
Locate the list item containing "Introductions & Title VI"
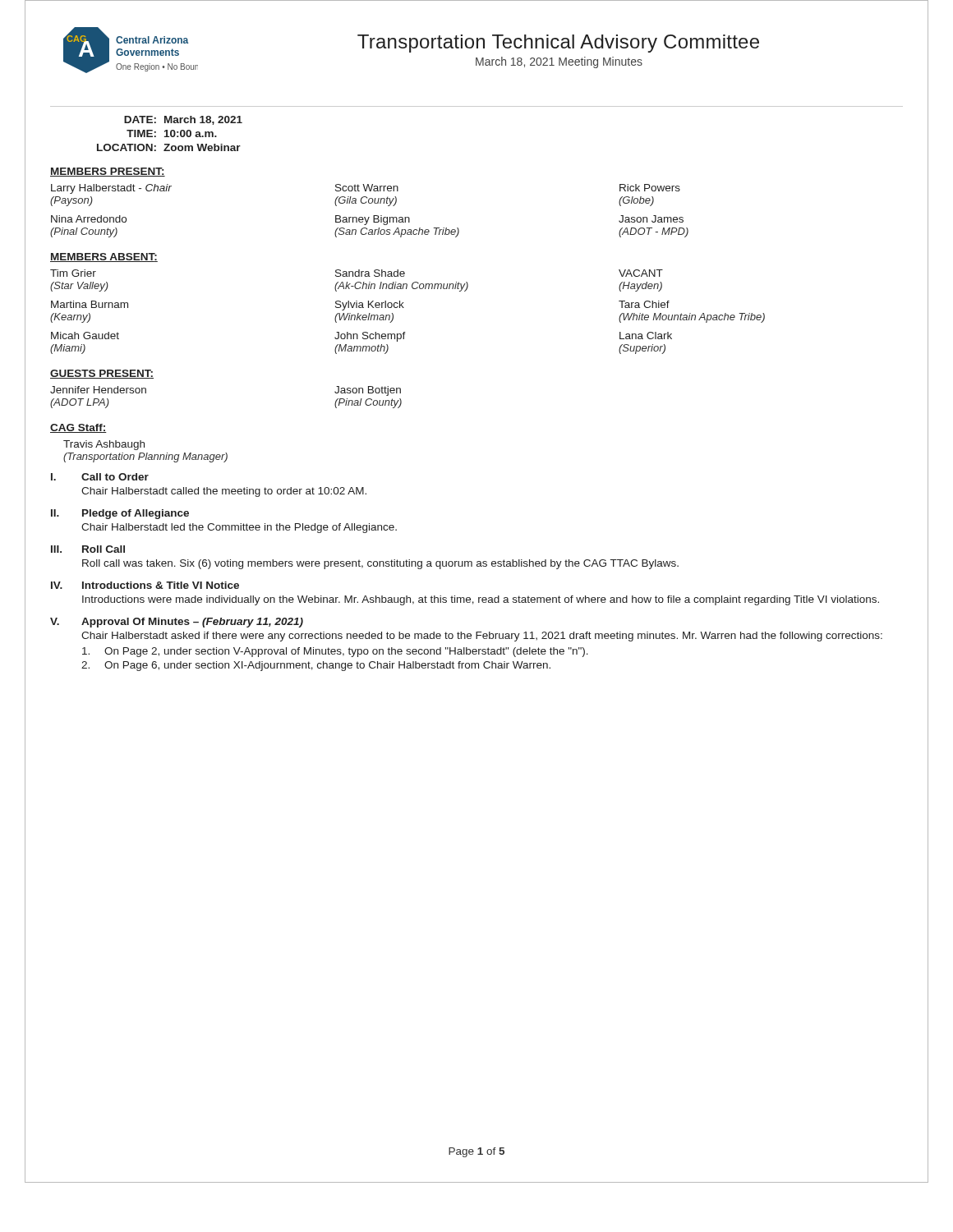pyautogui.click(x=492, y=592)
